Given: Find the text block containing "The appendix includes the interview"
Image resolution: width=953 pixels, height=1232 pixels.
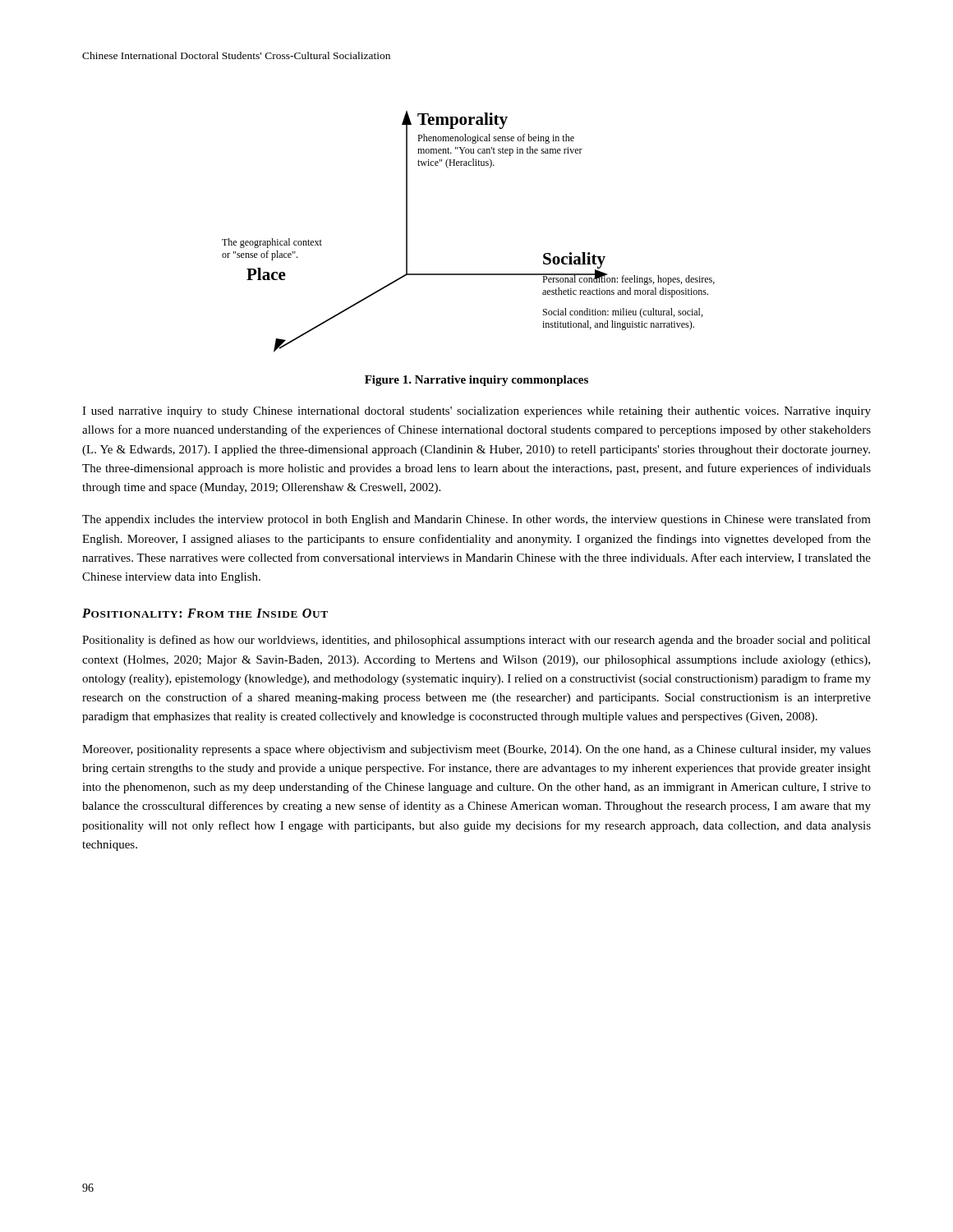Looking at the screenshot, I should [476, 548].
